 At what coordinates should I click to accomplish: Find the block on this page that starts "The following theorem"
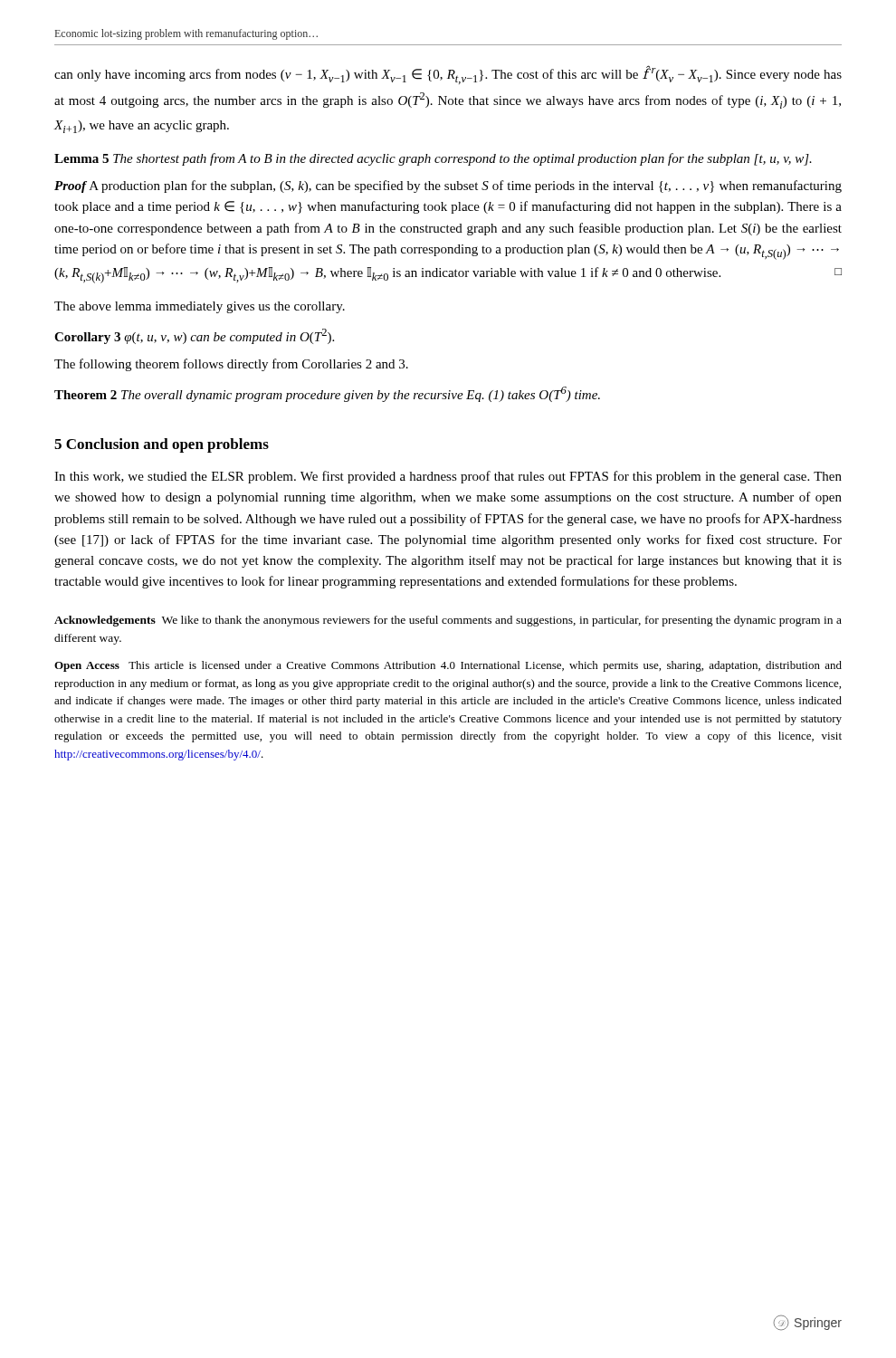(x=231, y=364)
